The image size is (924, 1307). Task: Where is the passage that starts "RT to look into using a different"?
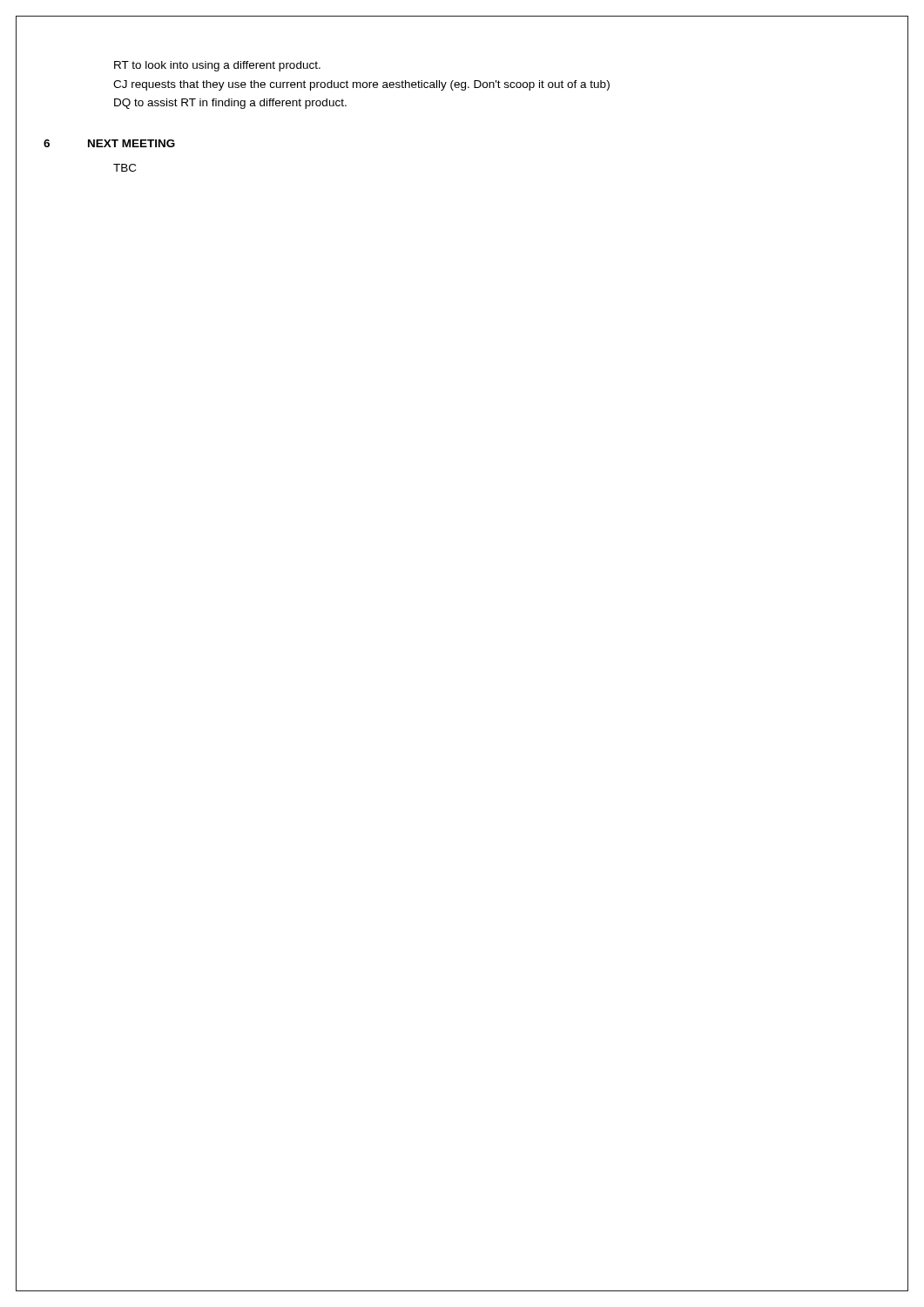pyautogui.click(x=362, y=84)
